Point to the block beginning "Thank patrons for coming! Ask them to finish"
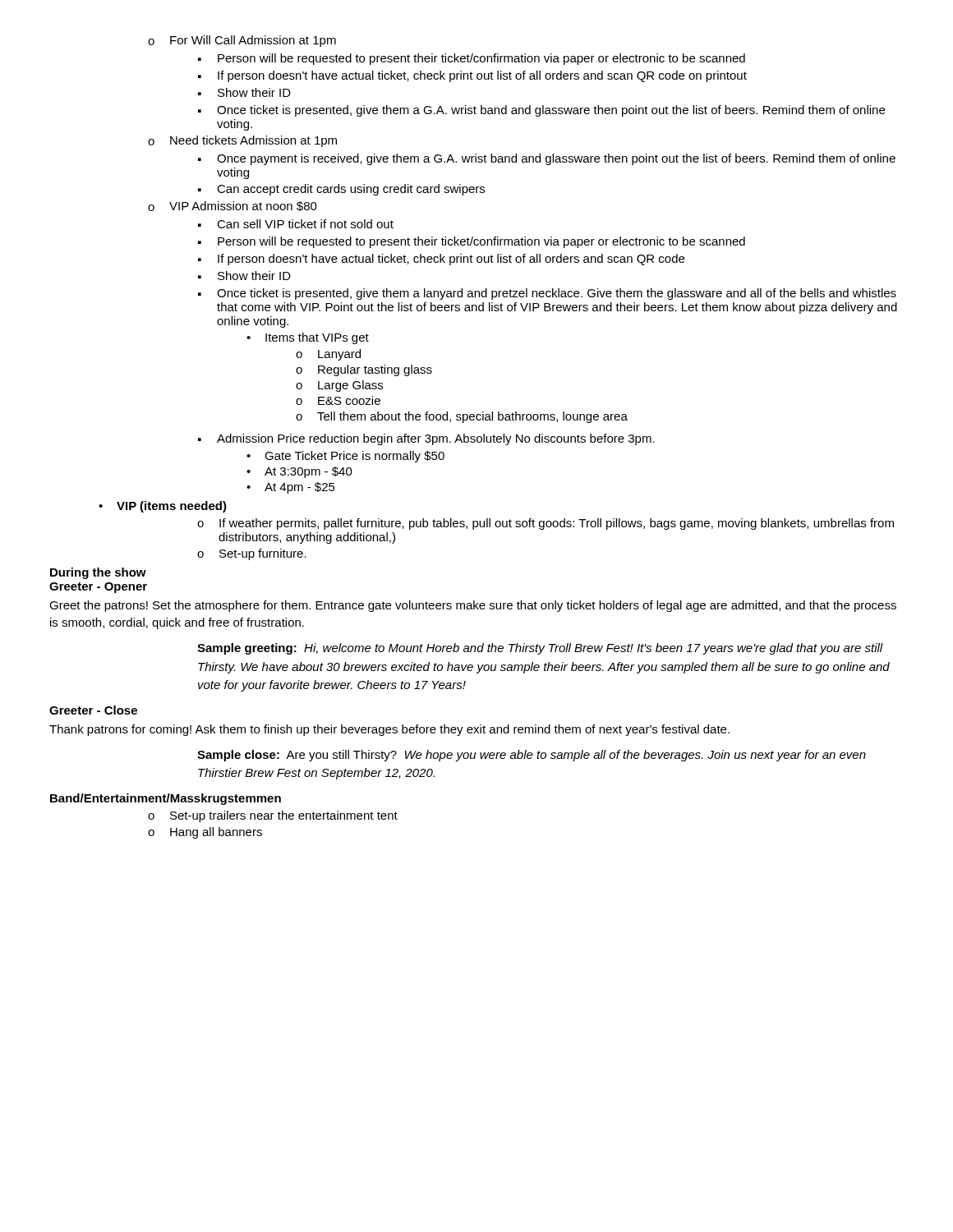Image resolution: width=953 pixels, height=1232 pixels. [390, 729]
